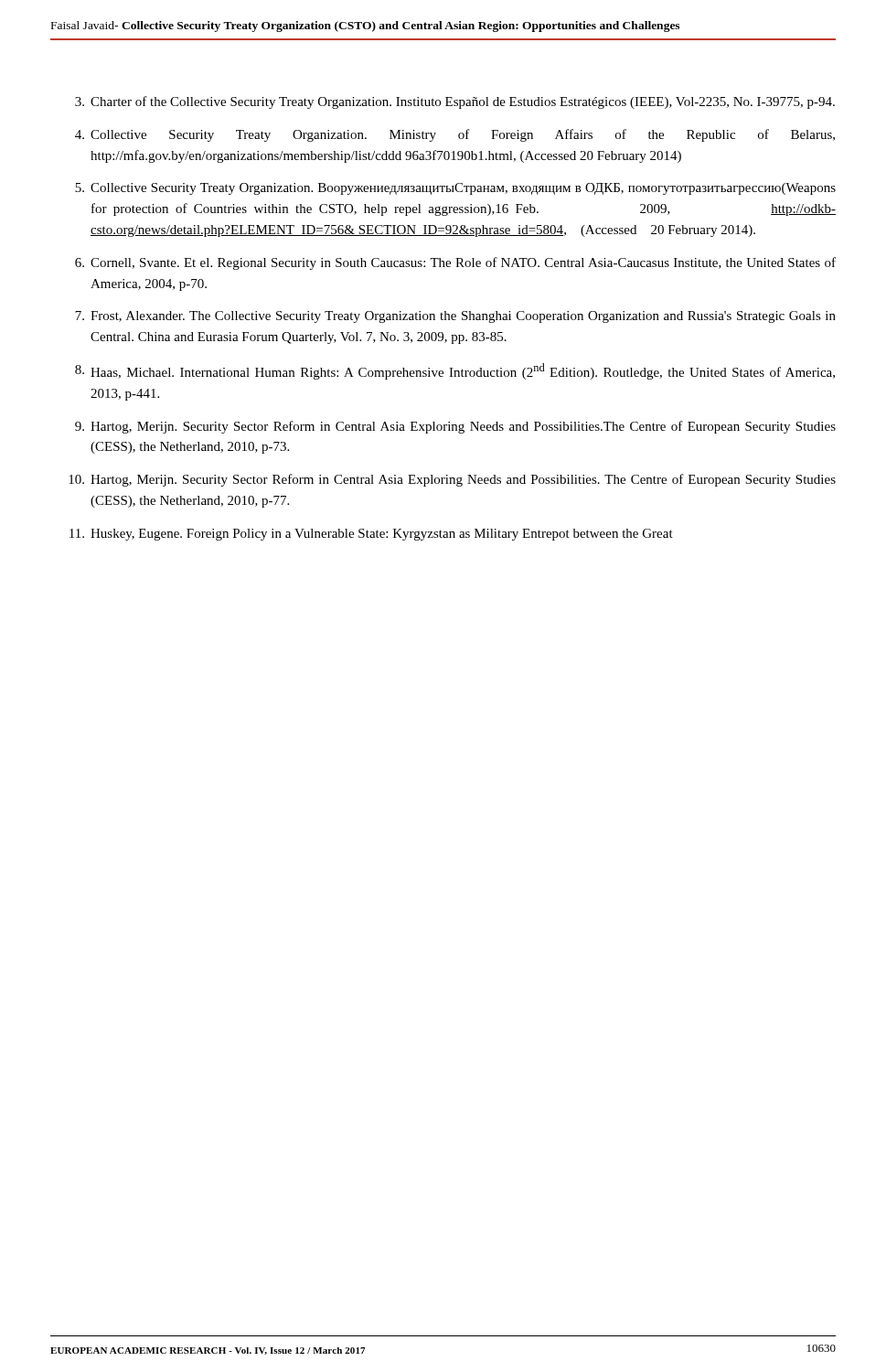Screen dimensions: 1372x886
Task: Select the text block starting "8. Haas, Michael."
Action: tap(443, 382)
